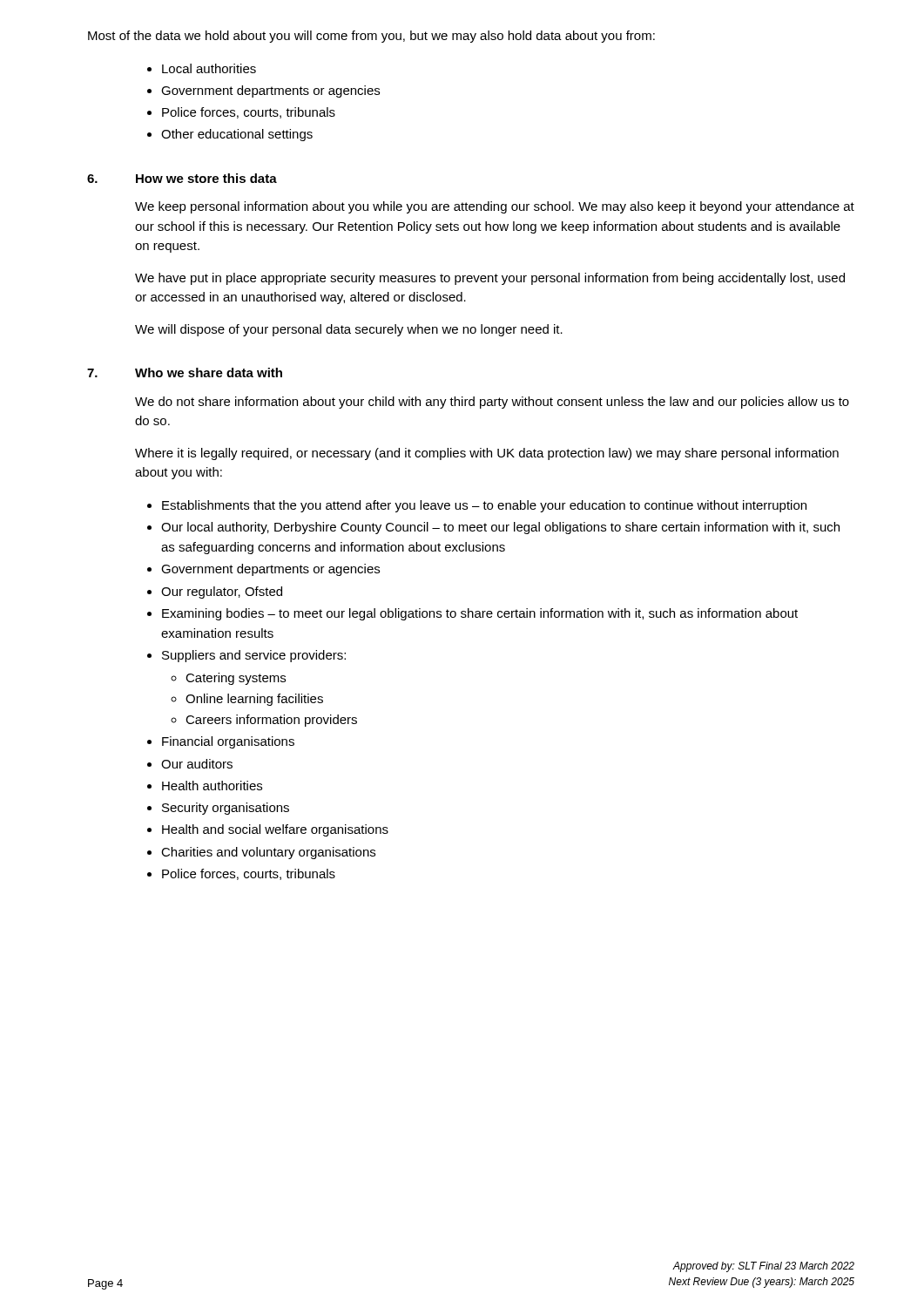Screen dimensions: 1307x924
Task: Navigate to the element starting "Health and social welfare organisations"
Action: click(275, 829)
